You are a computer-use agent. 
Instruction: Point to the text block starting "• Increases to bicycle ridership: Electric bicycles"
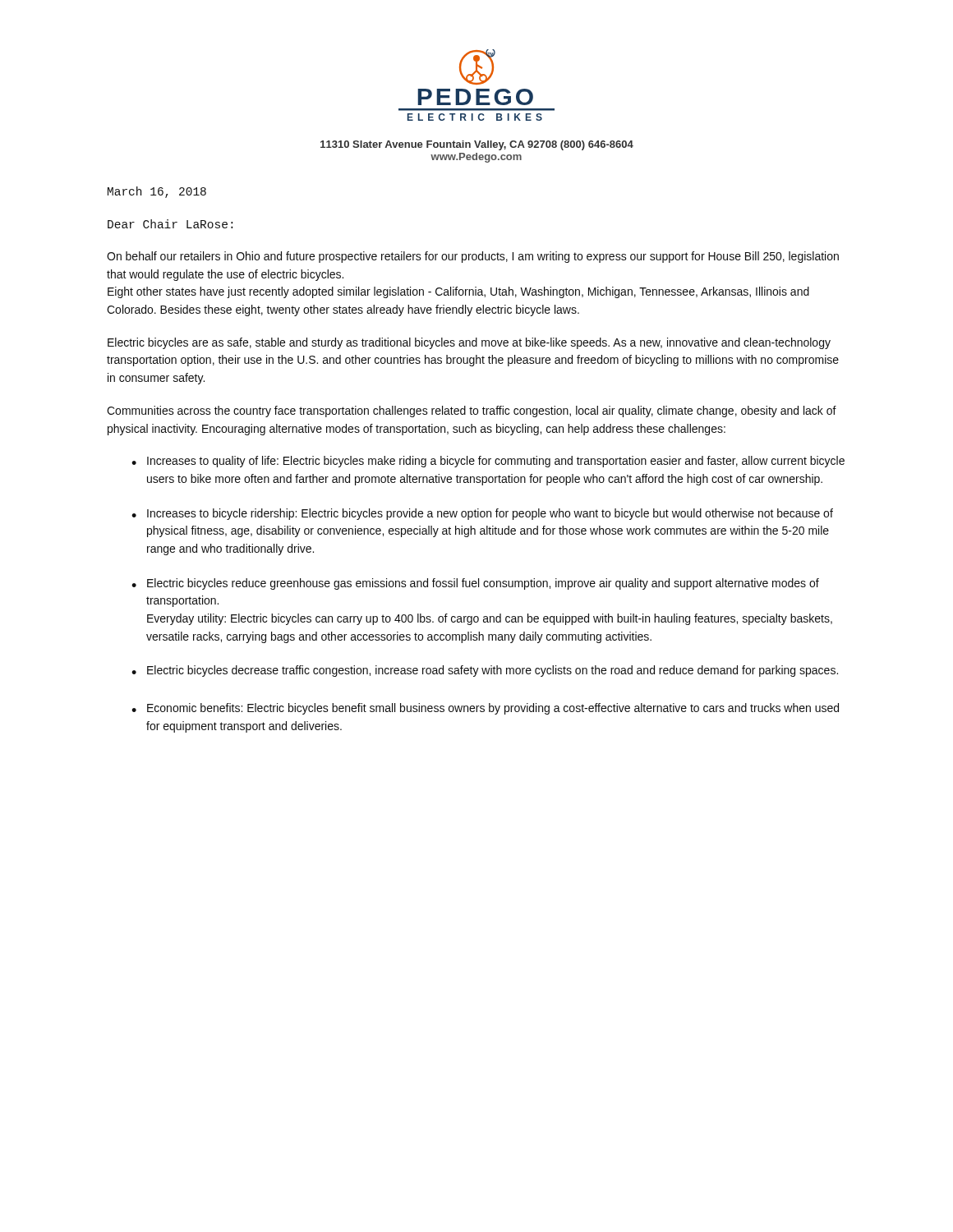tap(489, 531)
